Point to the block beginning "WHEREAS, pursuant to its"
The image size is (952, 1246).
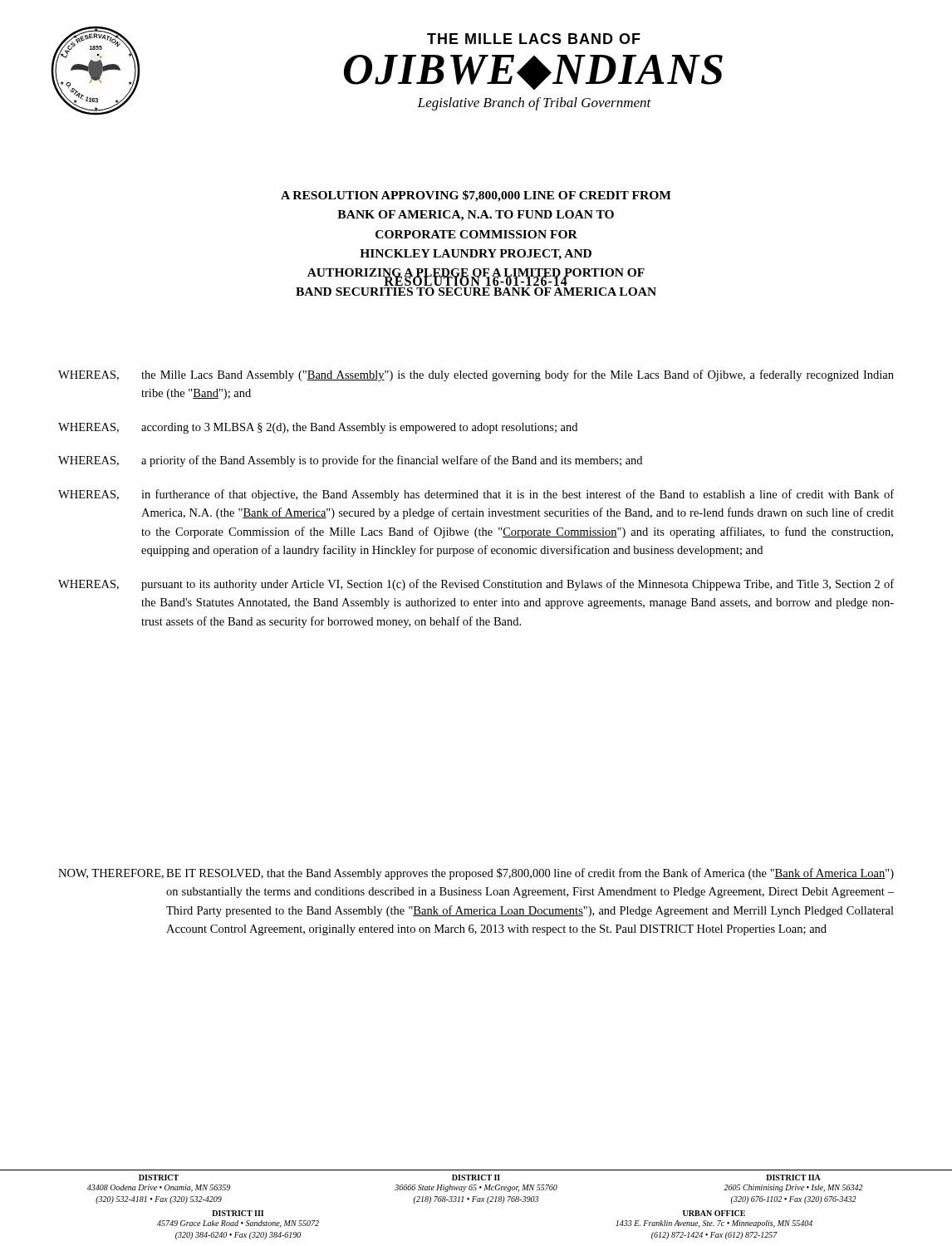(x=476, y=603)
